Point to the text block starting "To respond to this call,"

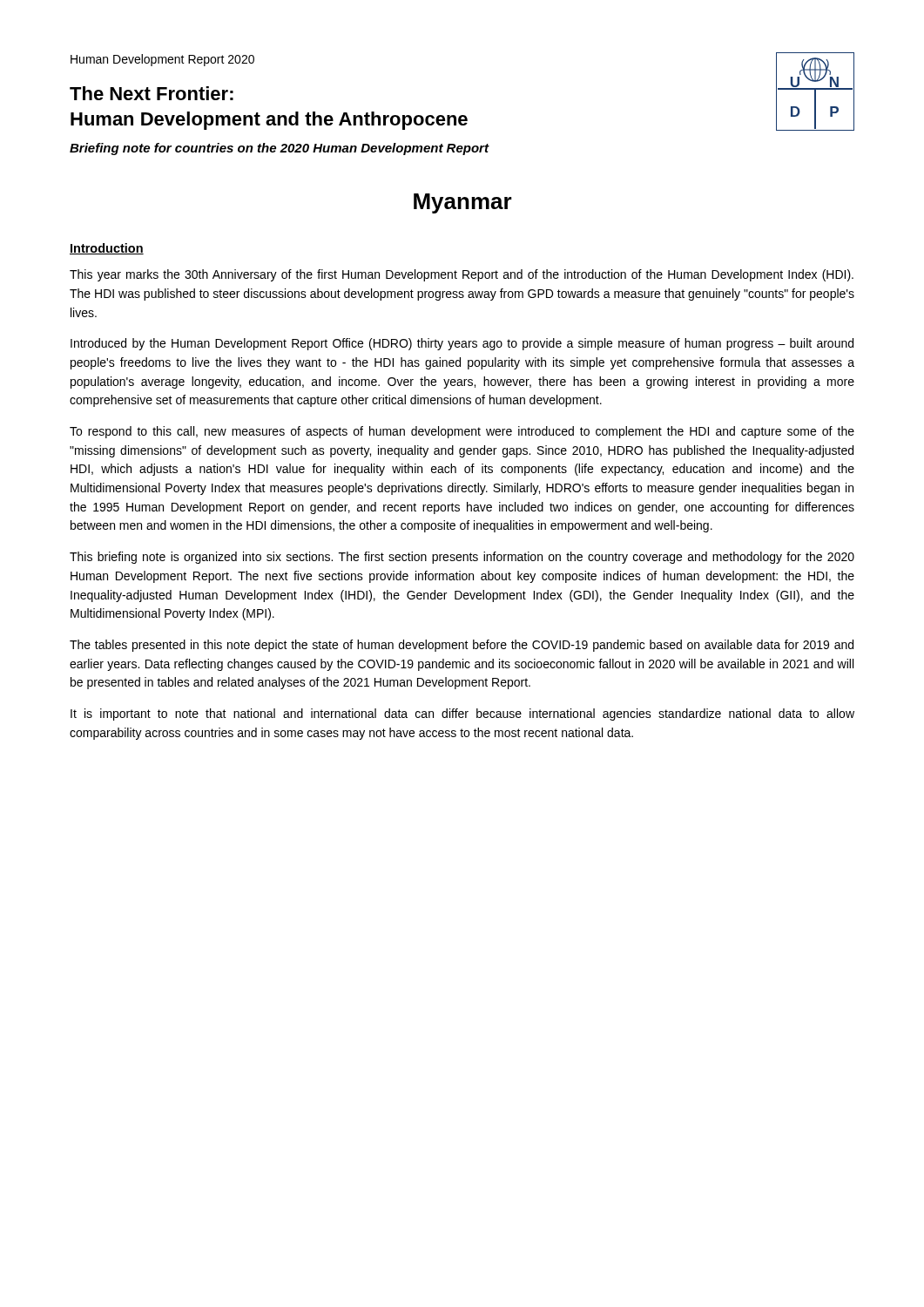click(462, 479)
